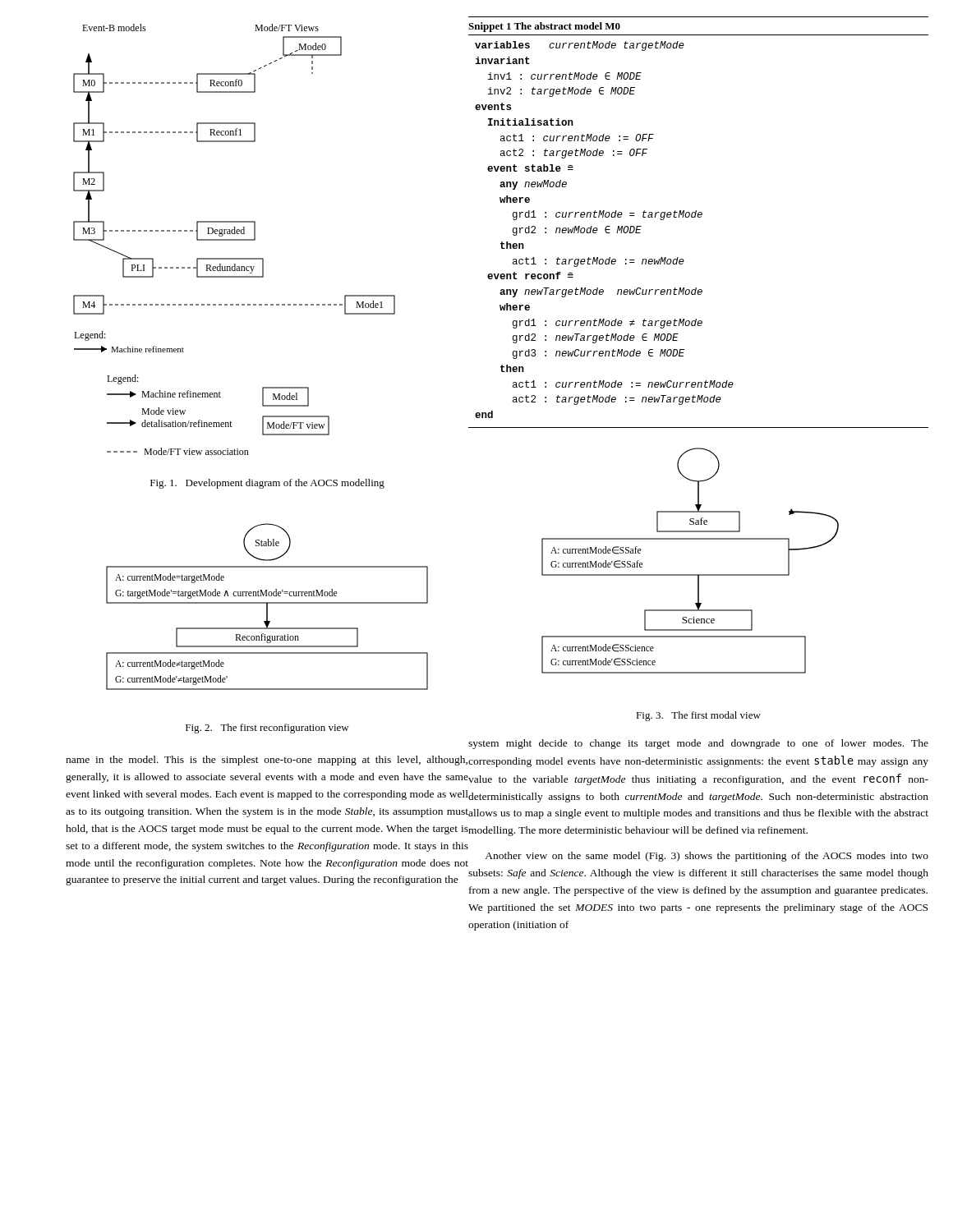953x1232 pixels.
Task: Point to the region starting "Fig. 1. Development"
Action: (x=267, y=483)
